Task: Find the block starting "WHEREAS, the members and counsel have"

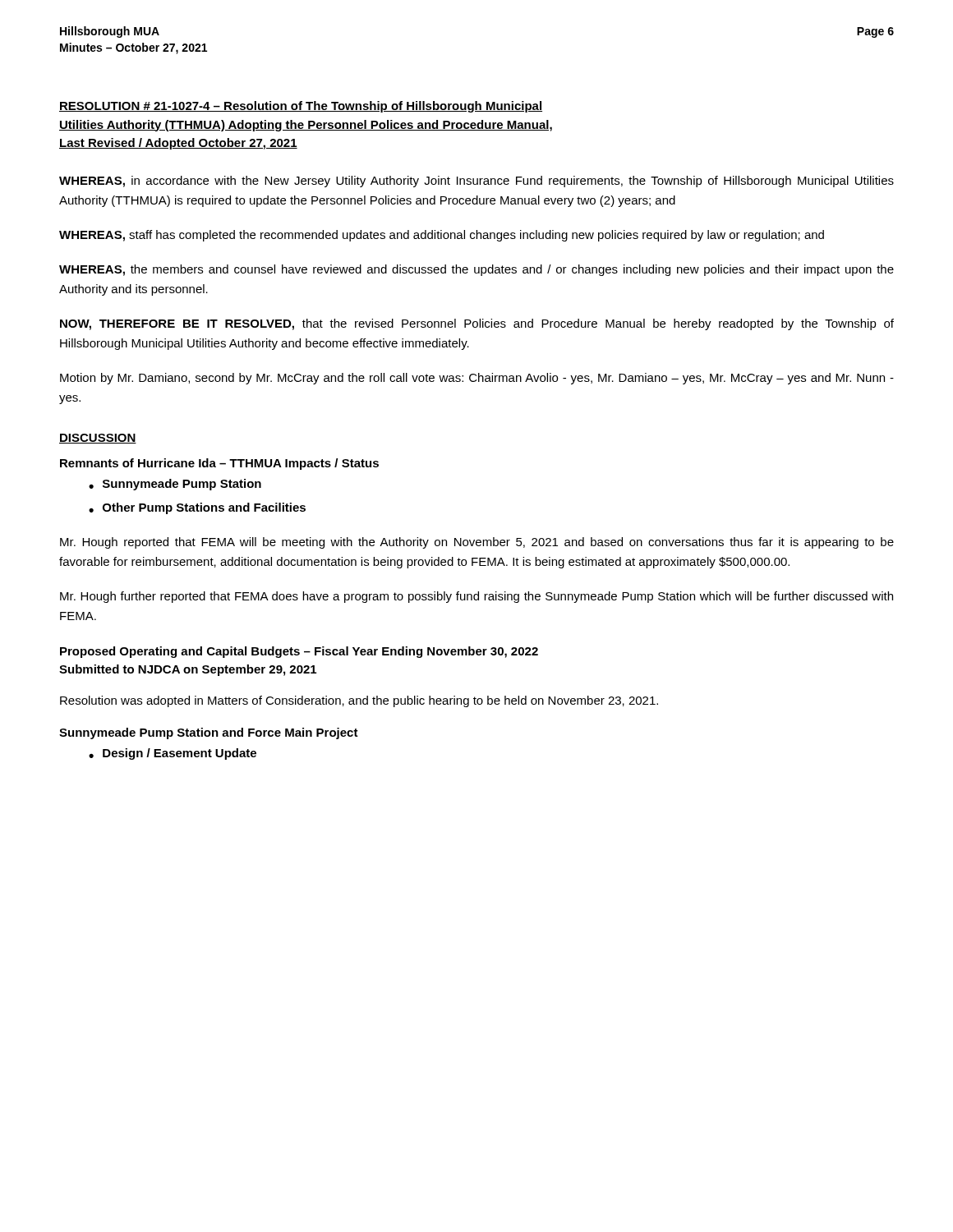Action: [476, 278]
